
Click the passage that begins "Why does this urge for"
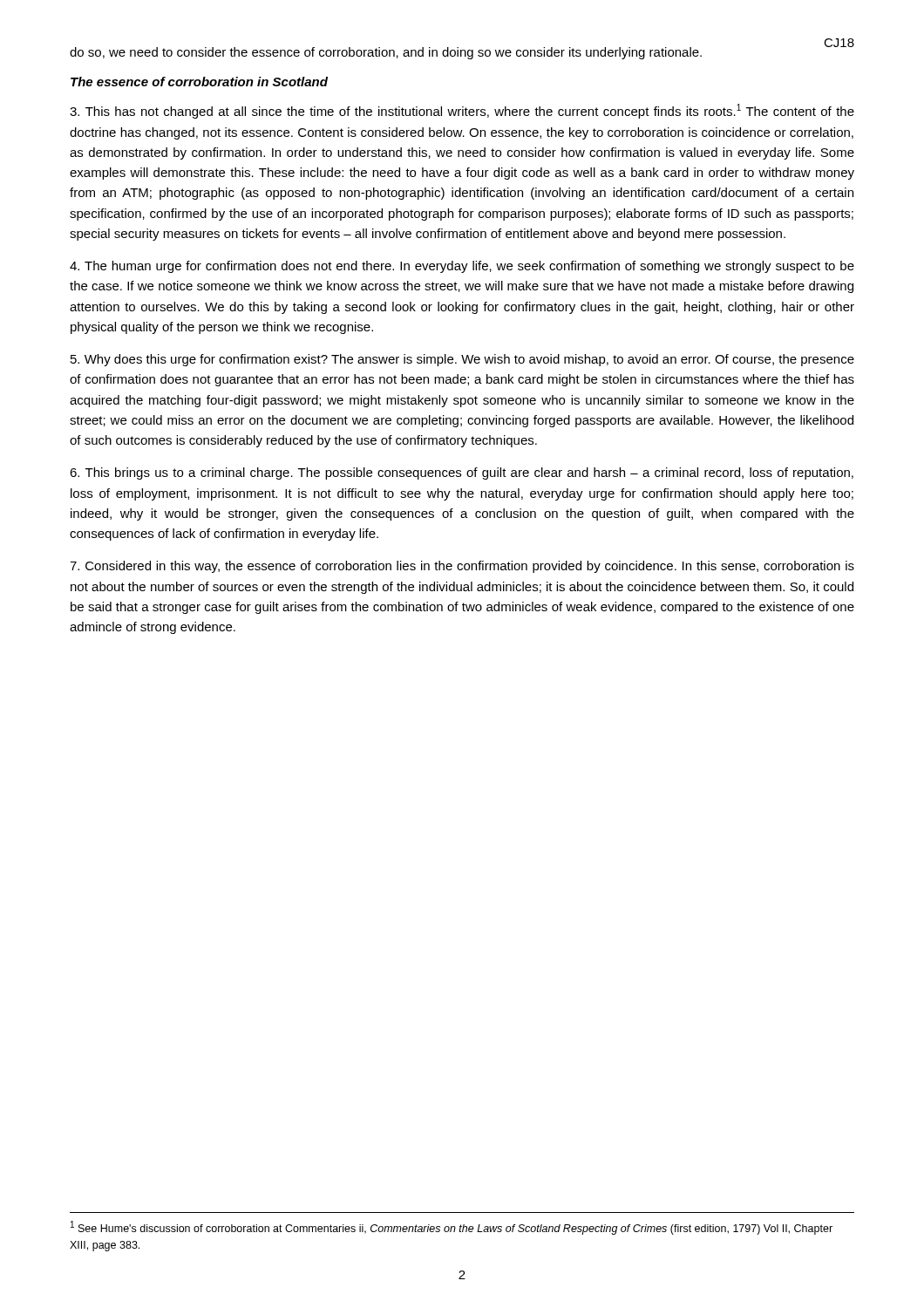coord(462,400)
